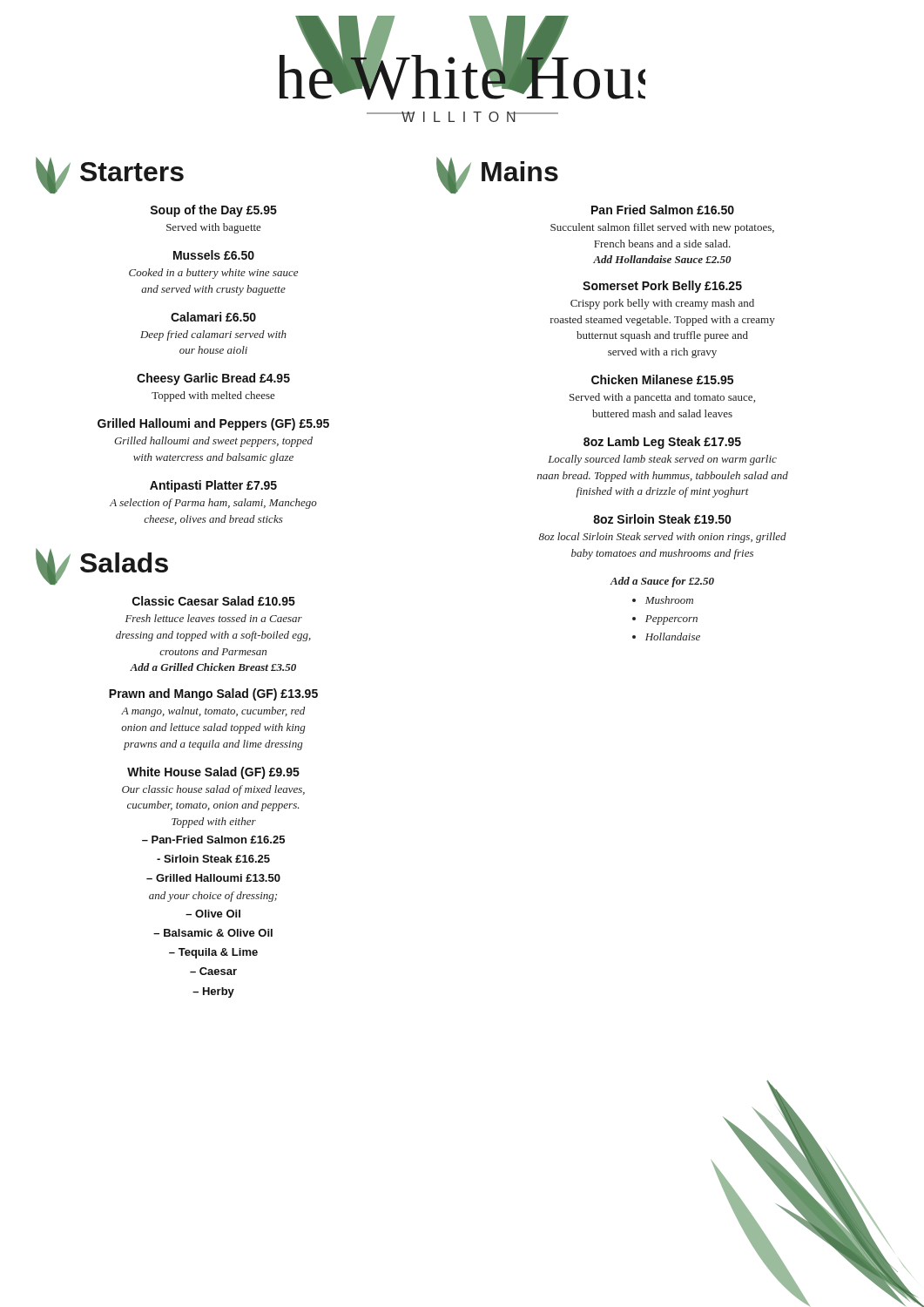This screenshot has width=924, height=1307.
Task: Click on the block starting "White House Salad (GF)"
Action: [x=213, y=883]
